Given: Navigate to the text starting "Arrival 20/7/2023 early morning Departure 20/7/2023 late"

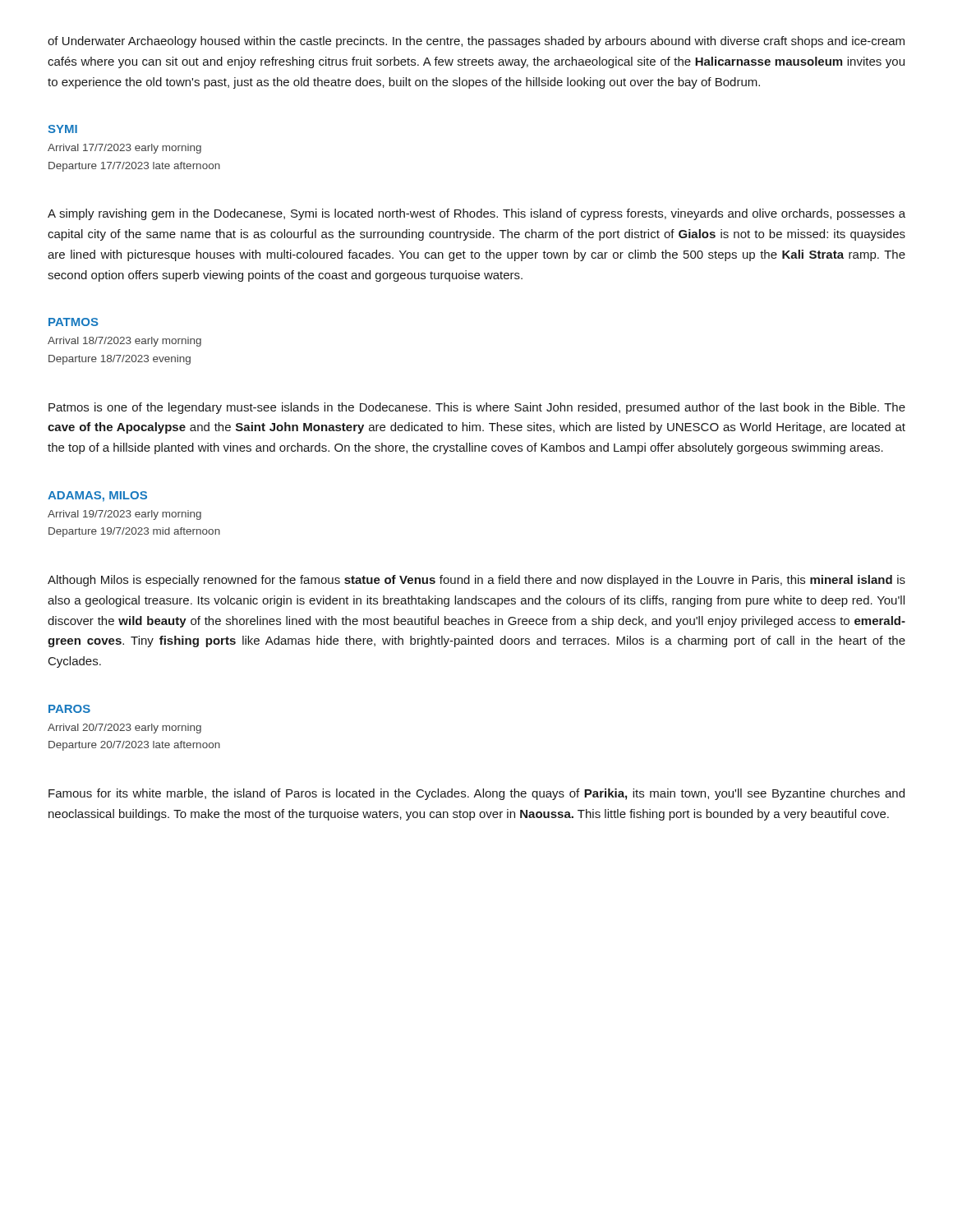Looking at the screenshot, I should (134, 736).
